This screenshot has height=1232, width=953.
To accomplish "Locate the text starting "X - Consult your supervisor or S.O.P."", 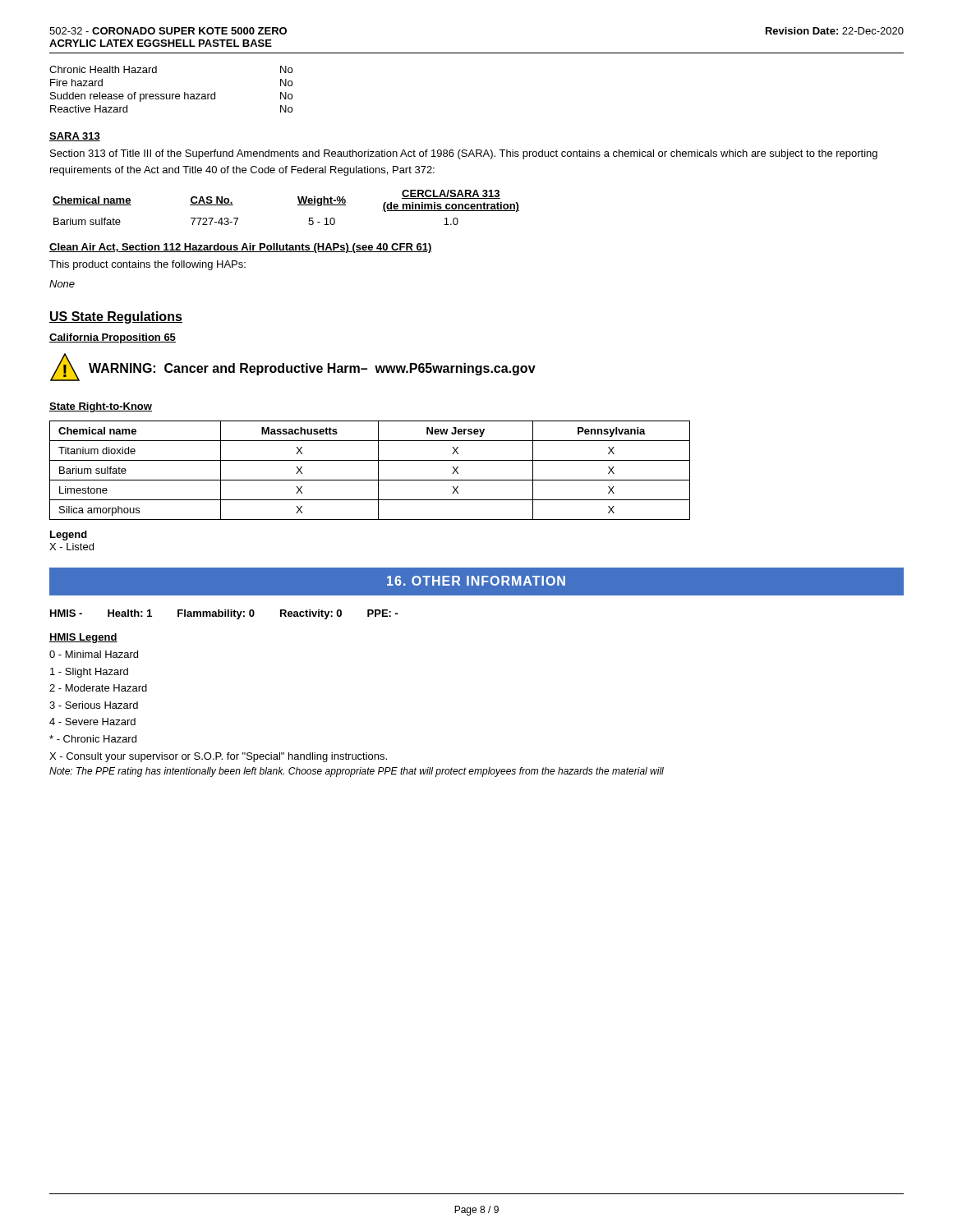I will (219, 756).
